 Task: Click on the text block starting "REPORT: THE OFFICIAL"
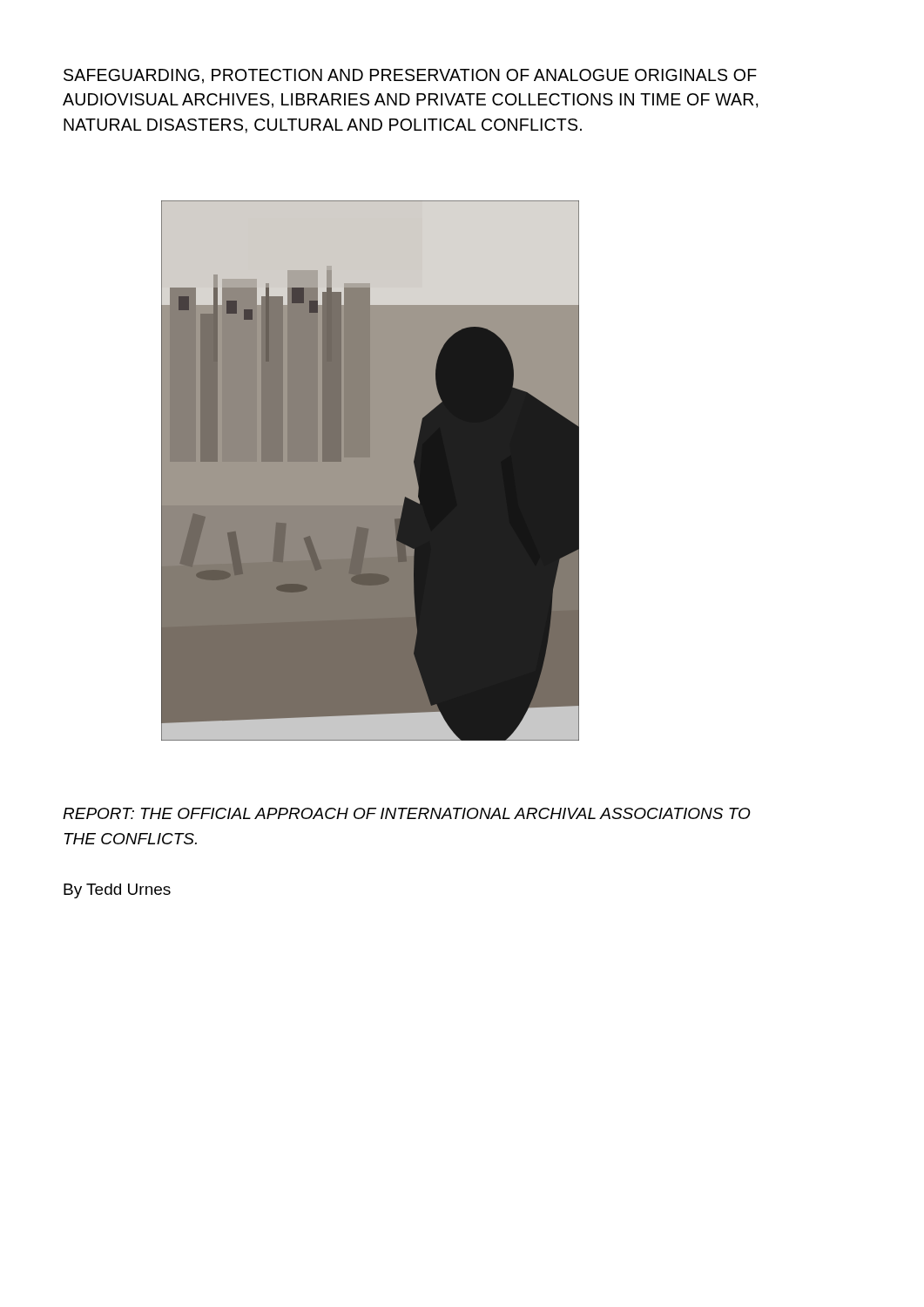[407, 826]
